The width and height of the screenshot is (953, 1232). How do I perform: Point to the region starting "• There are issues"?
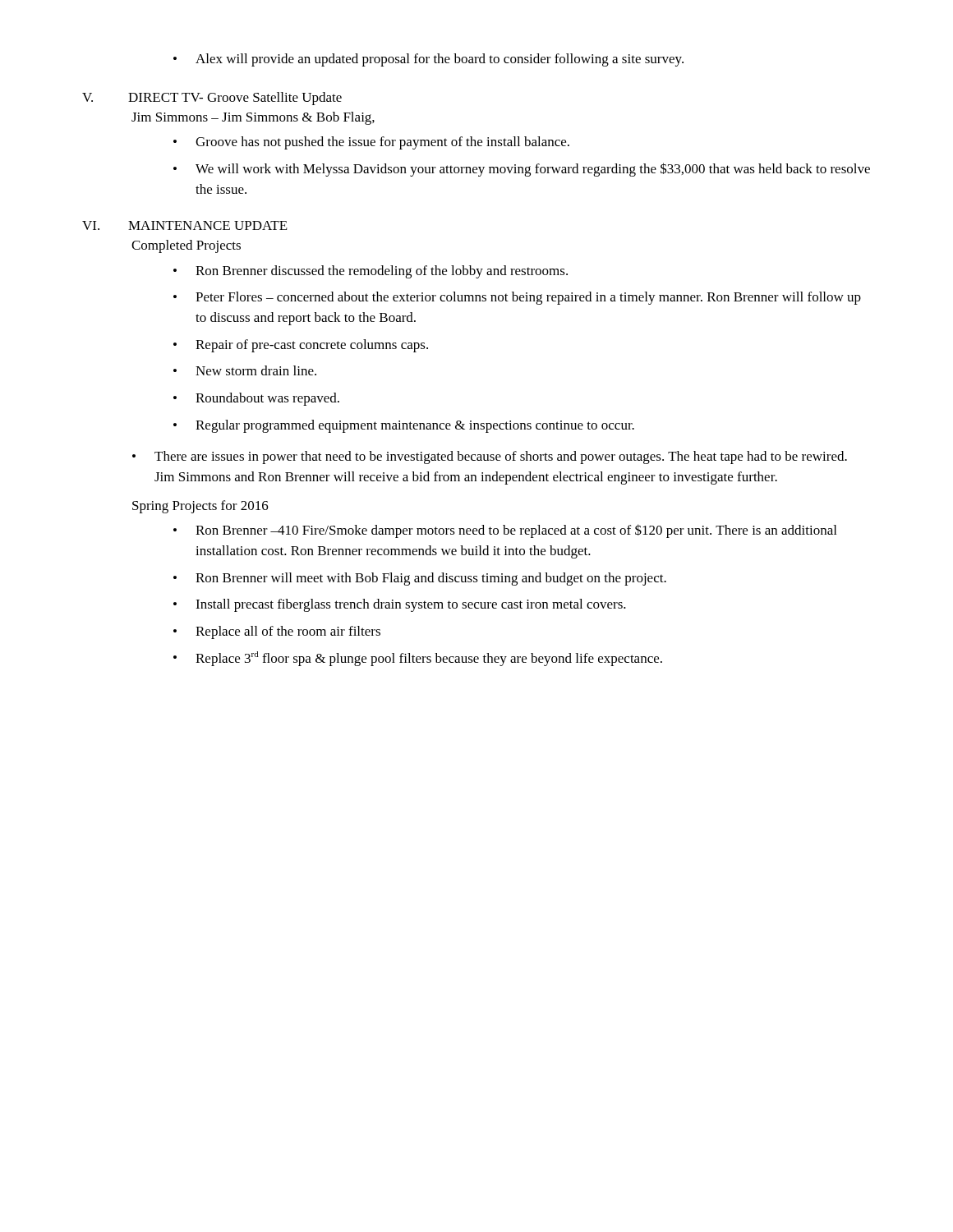(501, 467)
